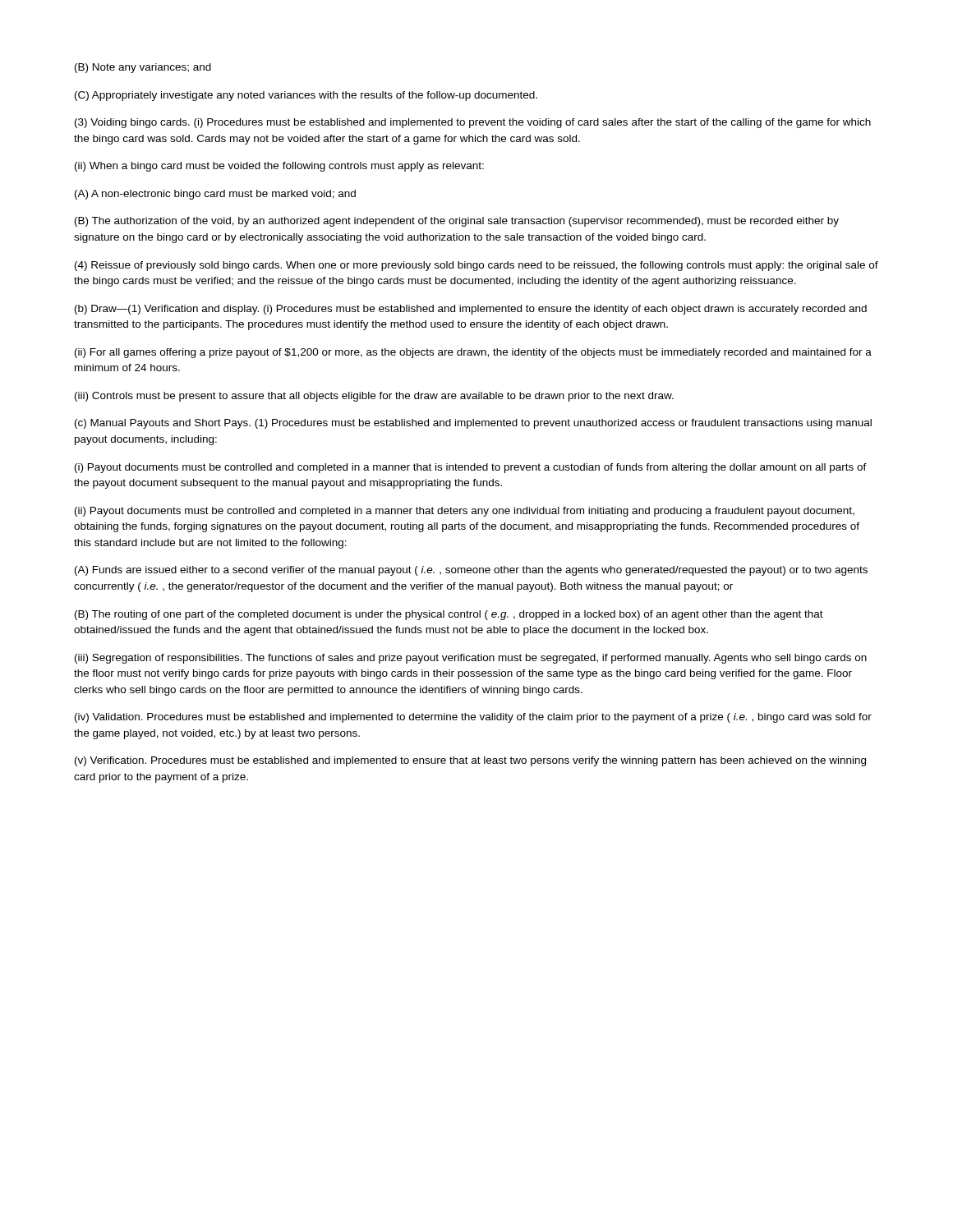Screen dimensions: 1232x953
Task: Navigate to the block starting "(i) Payout documents"
Action: tap(470, 475)
